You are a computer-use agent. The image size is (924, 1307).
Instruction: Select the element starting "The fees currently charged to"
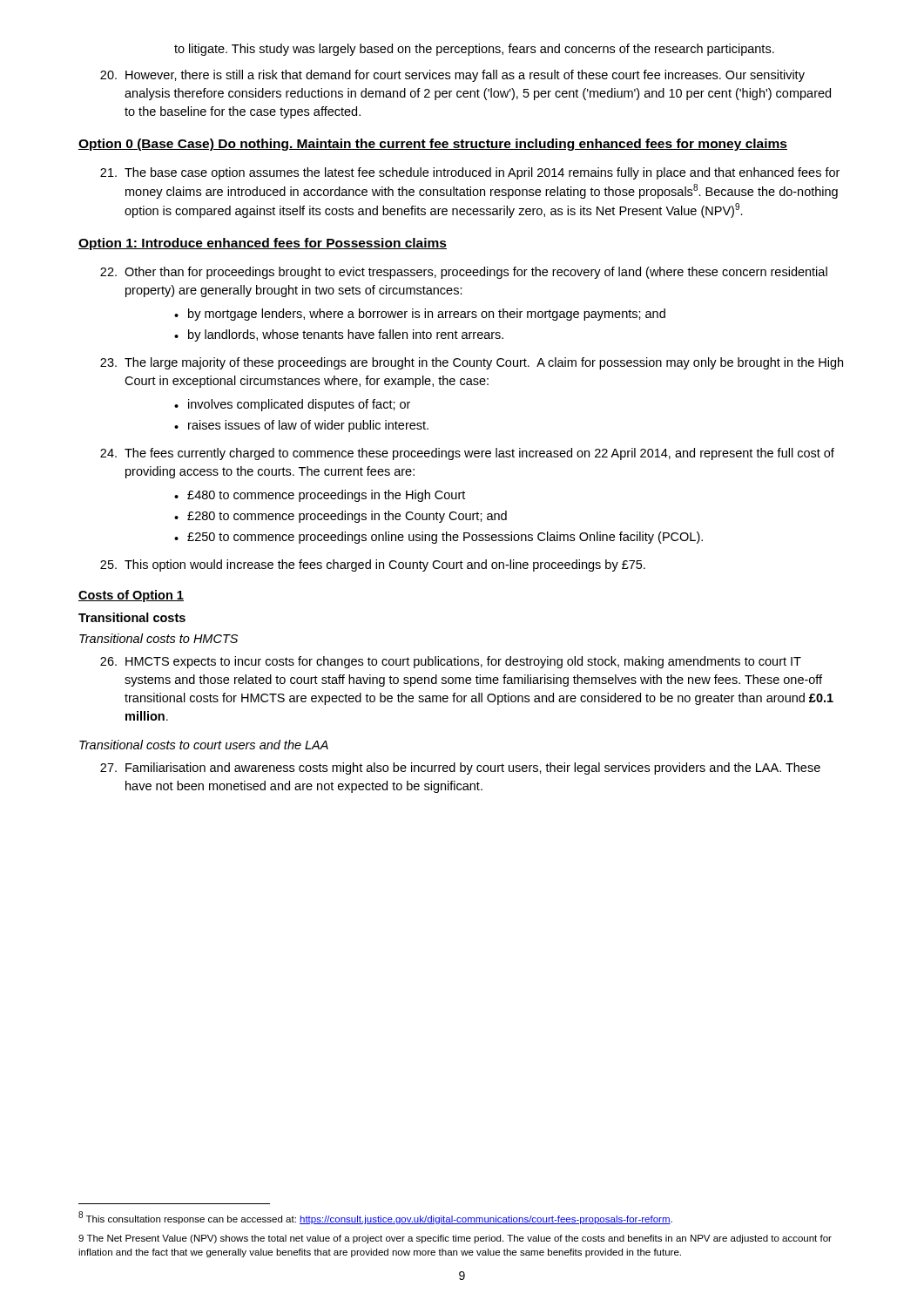coord(462,462)
